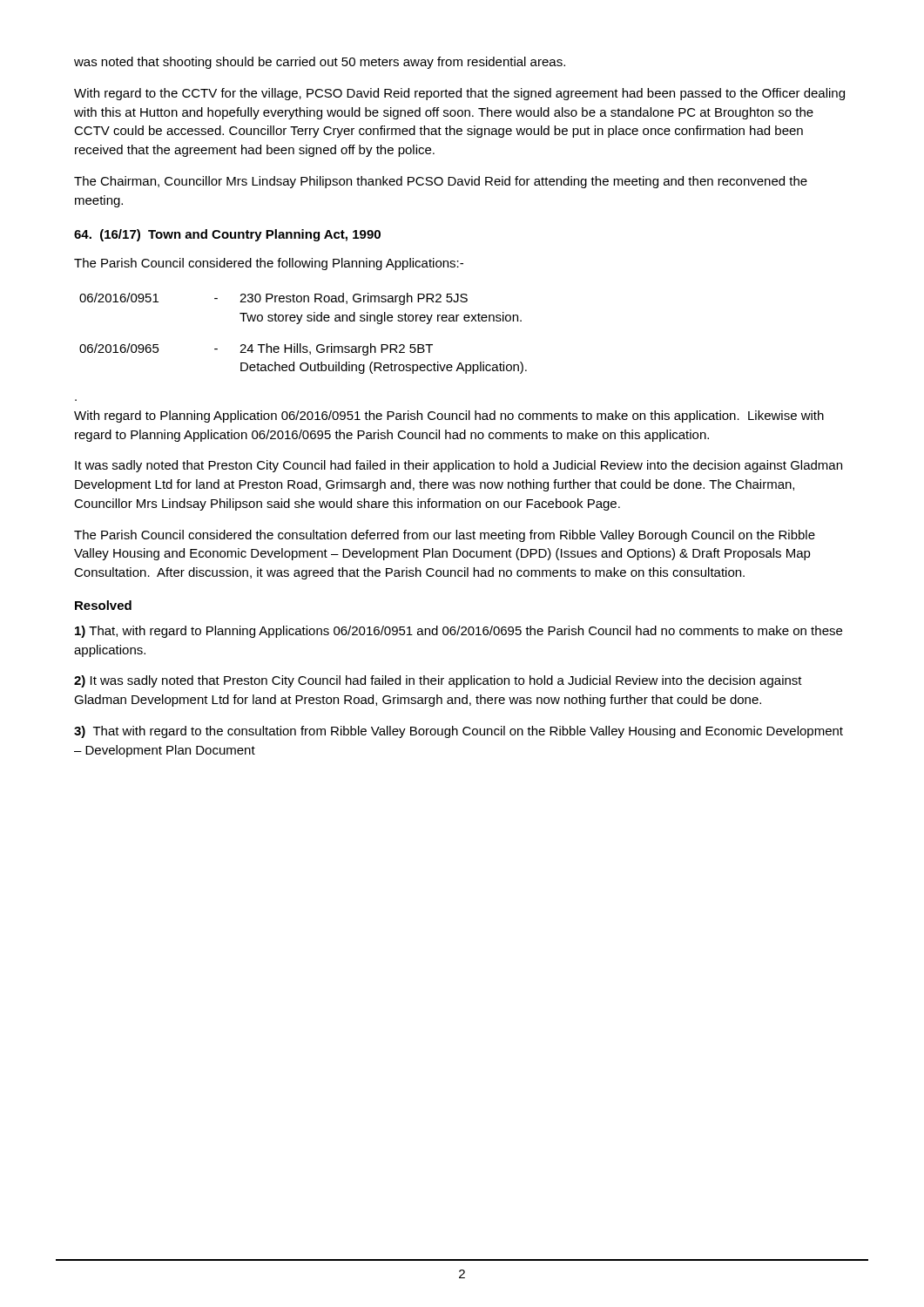Click the passage that begins "With regard to the CCTV for"
The width and height of the screenshot is (924, 1307).
click(x=462, y=121)
